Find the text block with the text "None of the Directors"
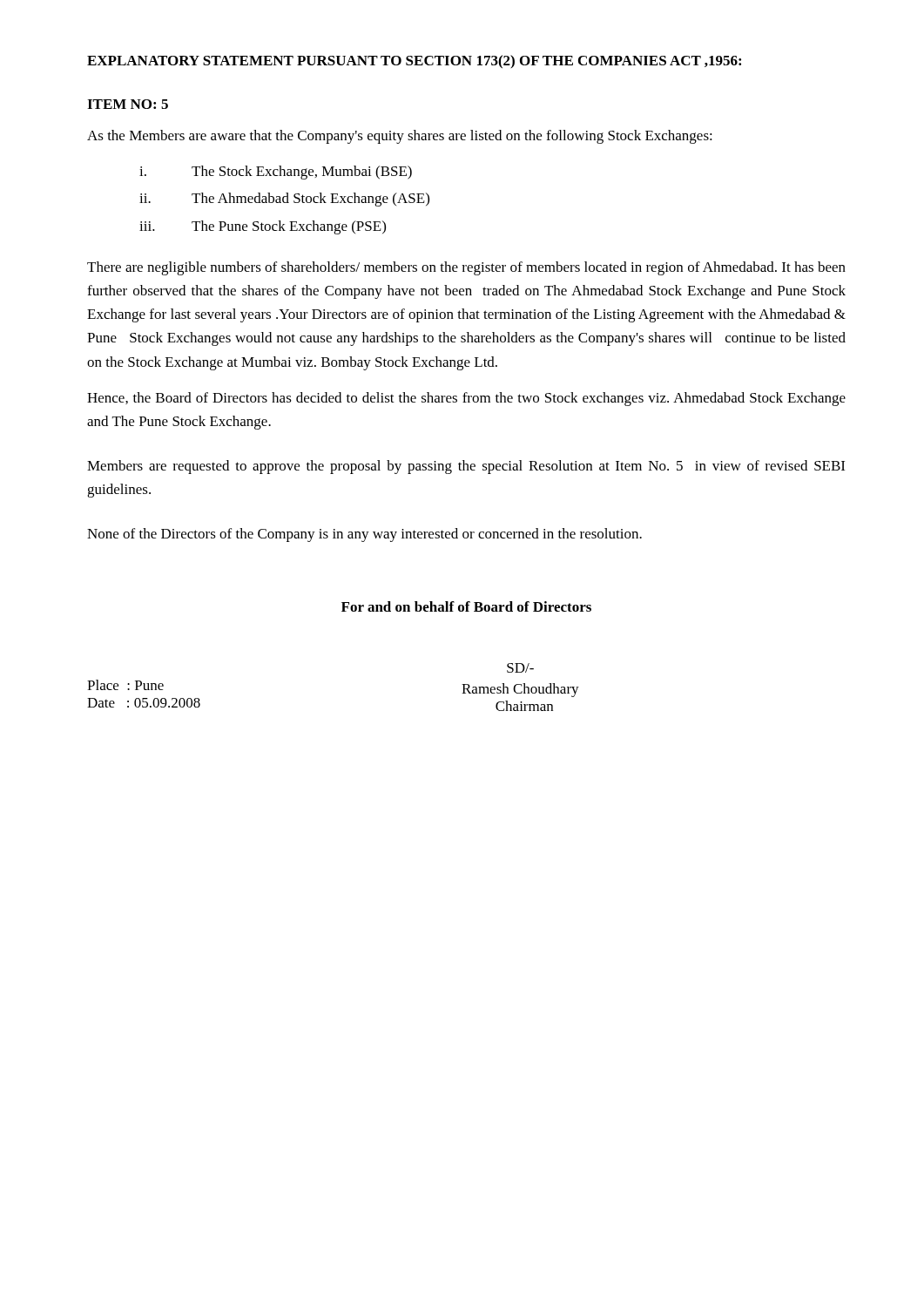Screen dimensions: 1307x924 pyautogui.click(x=365, y=534)
